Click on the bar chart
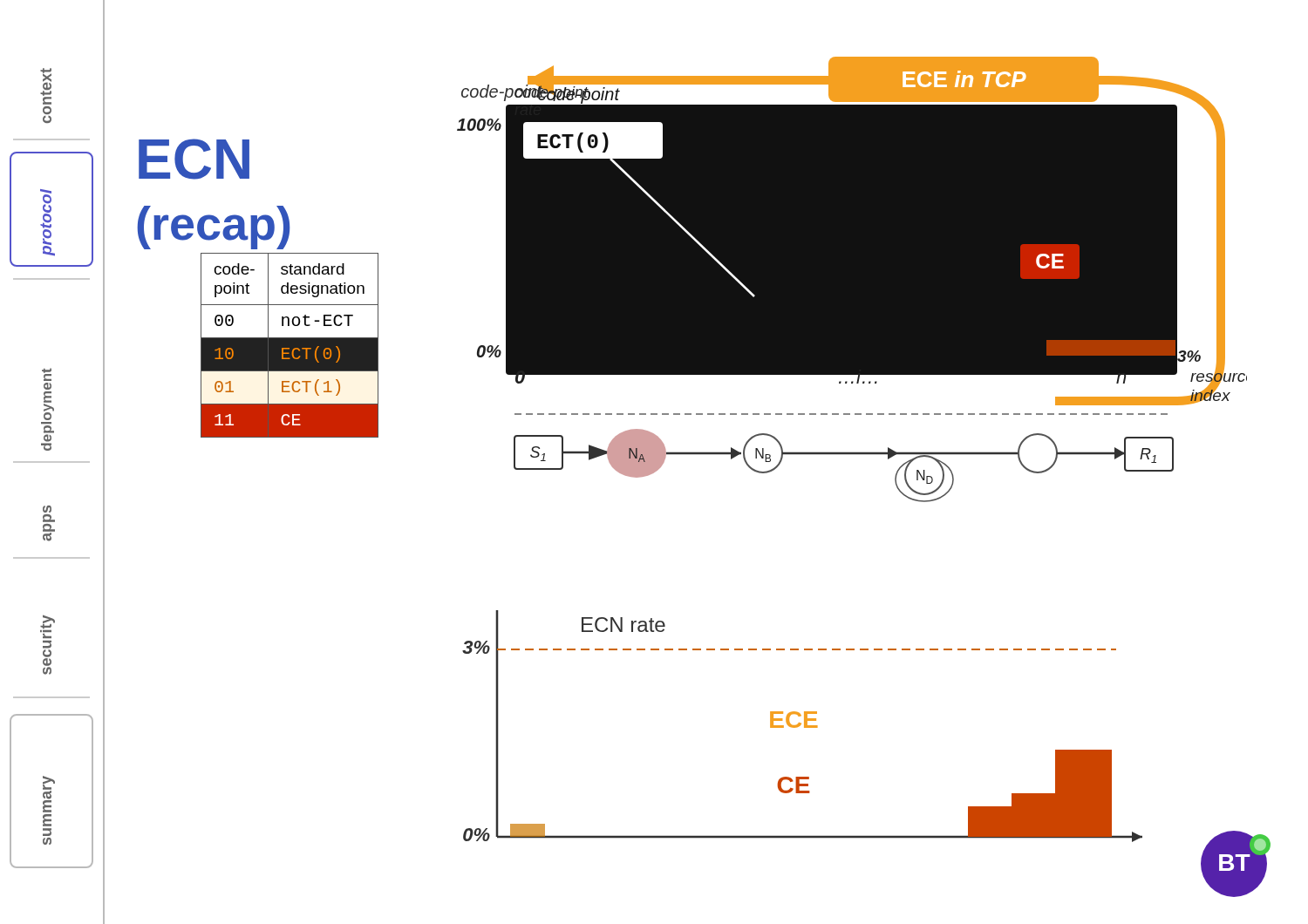 pyautogui.click(x=793, y=745)
